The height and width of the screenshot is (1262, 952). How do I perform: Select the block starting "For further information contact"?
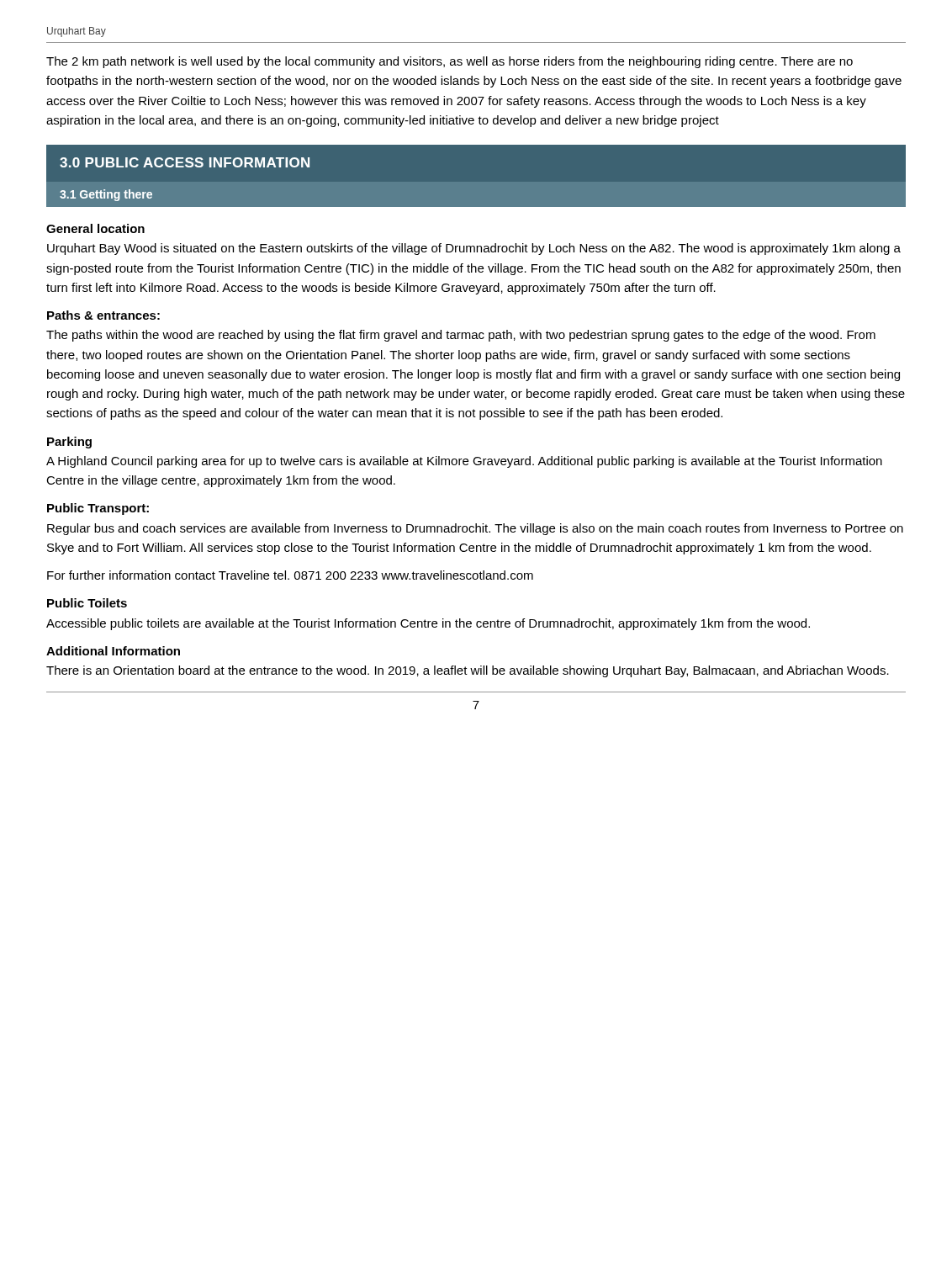(290, 575)
